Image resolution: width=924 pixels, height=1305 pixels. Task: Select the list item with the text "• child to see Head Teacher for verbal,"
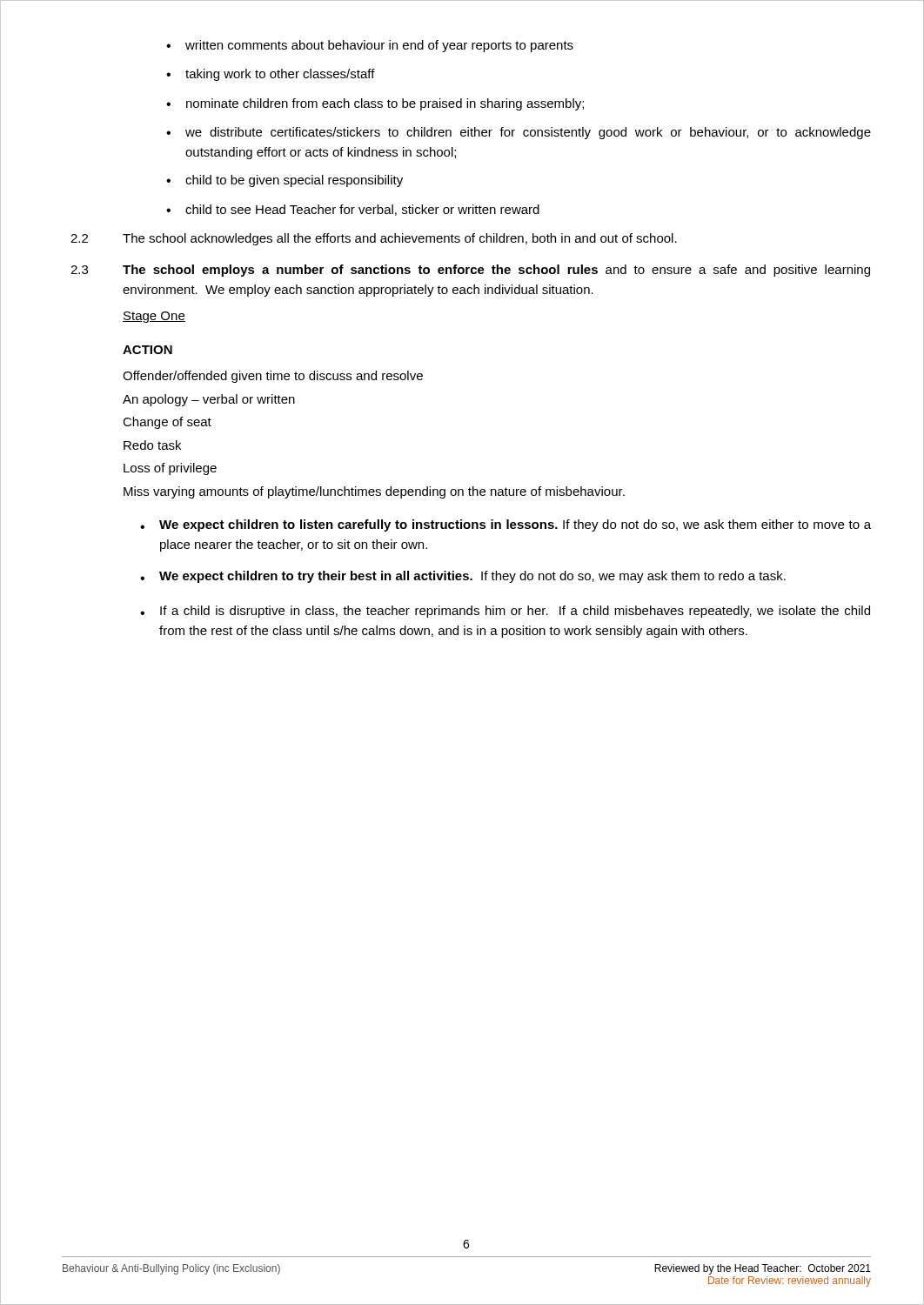519,210
